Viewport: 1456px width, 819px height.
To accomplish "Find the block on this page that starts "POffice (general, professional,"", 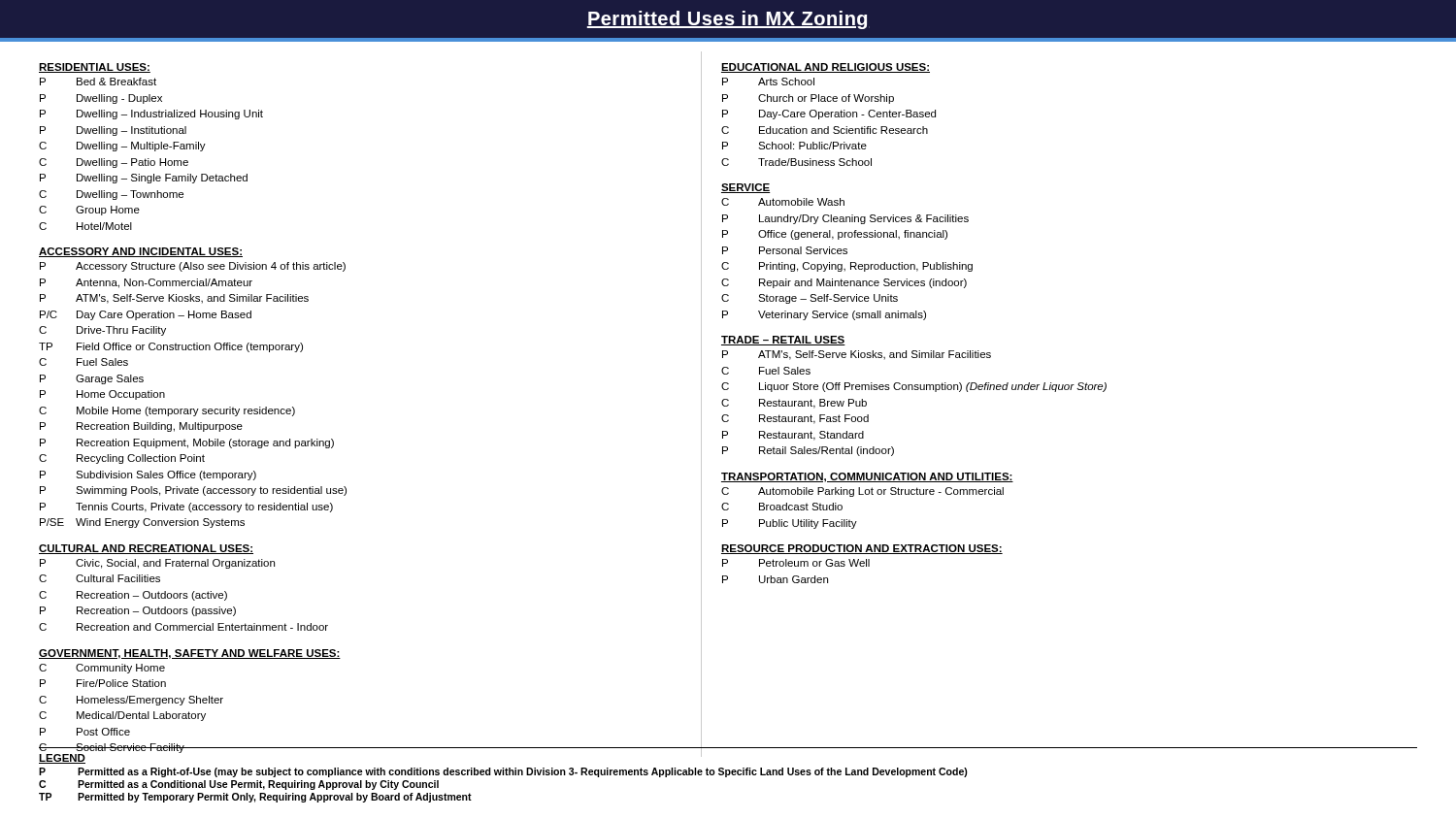I will pos(835,235).
